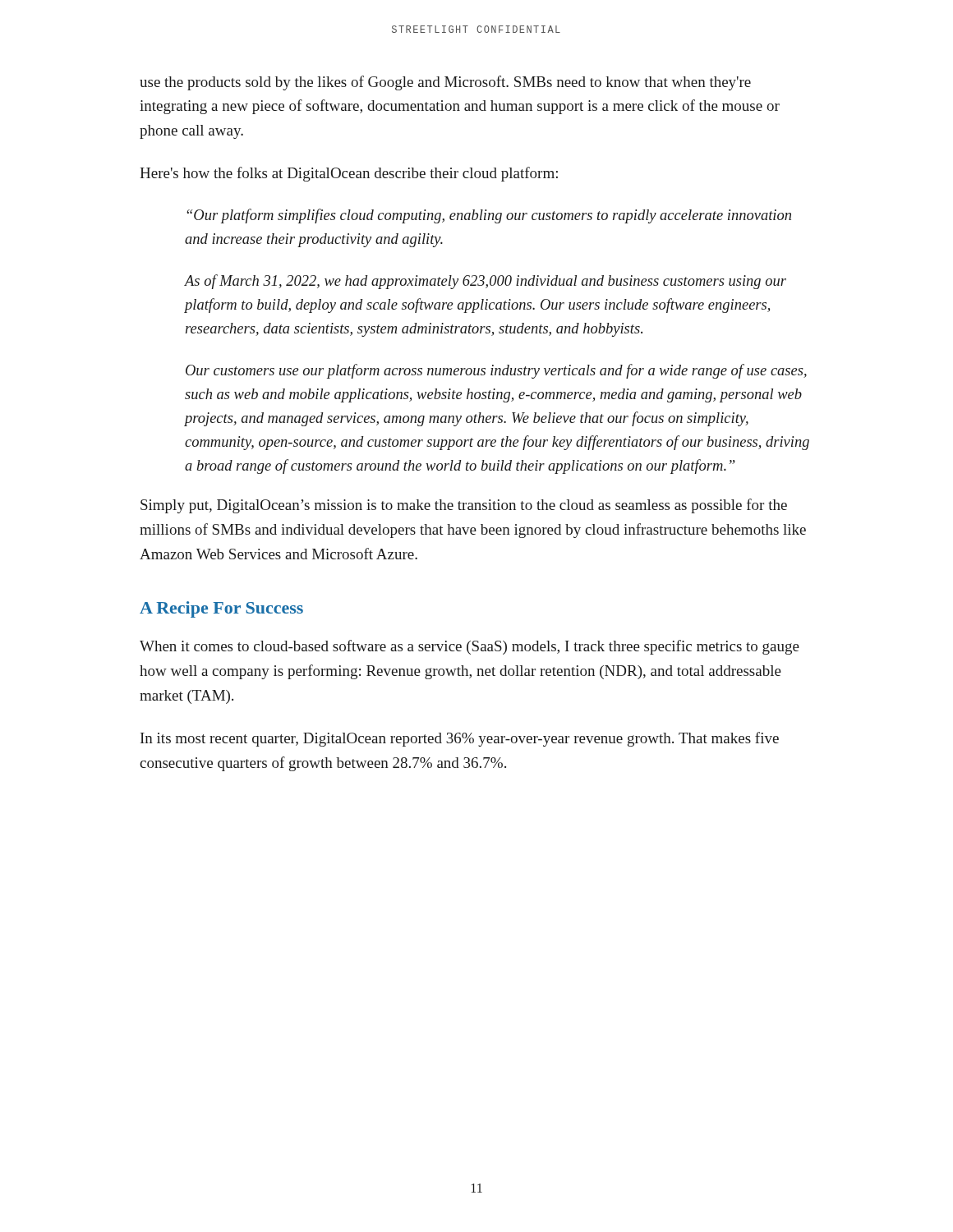Navigate to the element starting "A Recipe For Success"
This screenshot has height=1232, width=953.
click(x=222, y=607)
